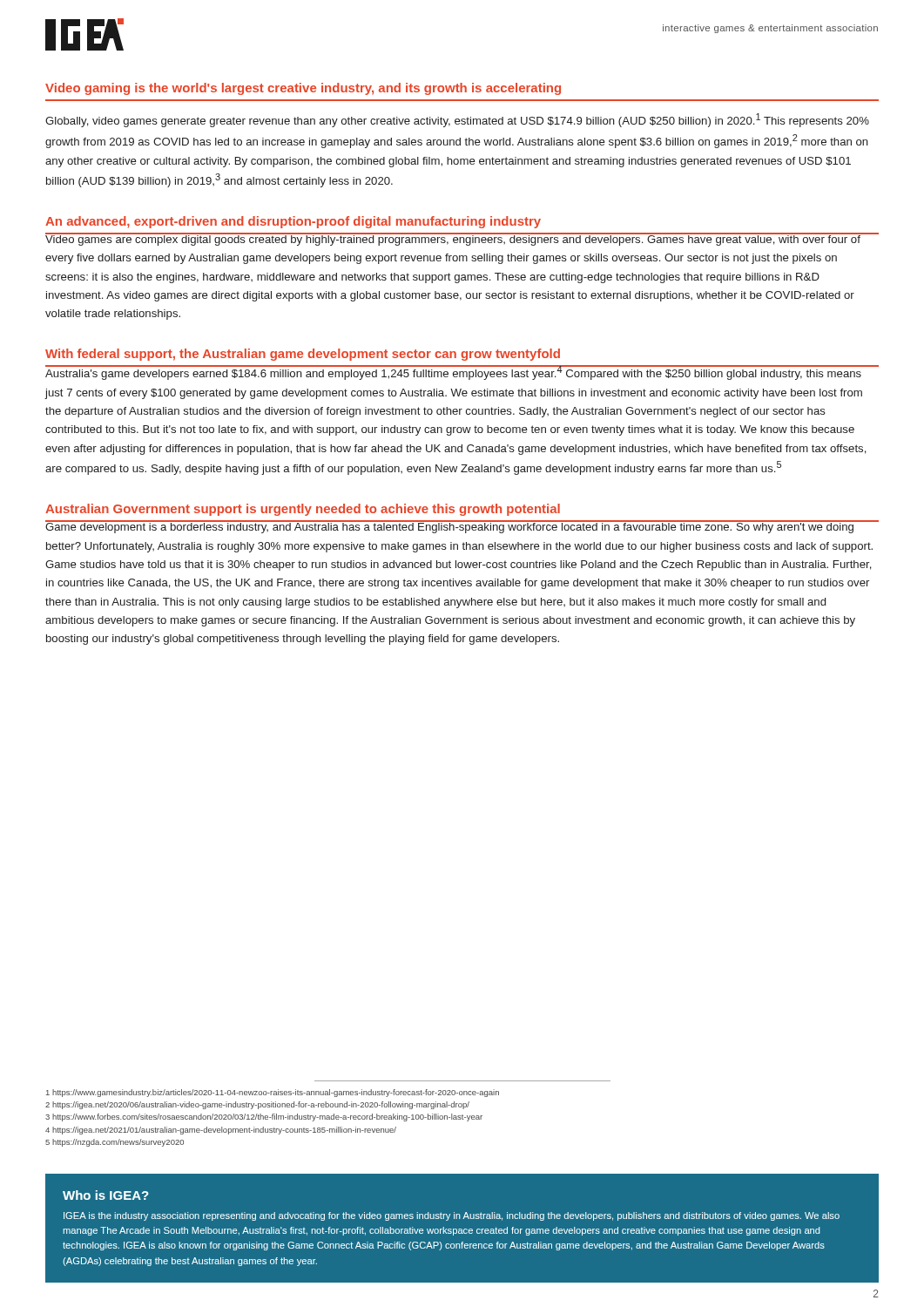Image resolution: width=924 pixels, height=1307 pixels.
Task: Where does it say "1 https://www.gamesindustry.biz/articles/2020-11-04-newzoo-raises-its-annual-games-industry-forecast-for-2020-once-again"?
Action: [272, 1092]
